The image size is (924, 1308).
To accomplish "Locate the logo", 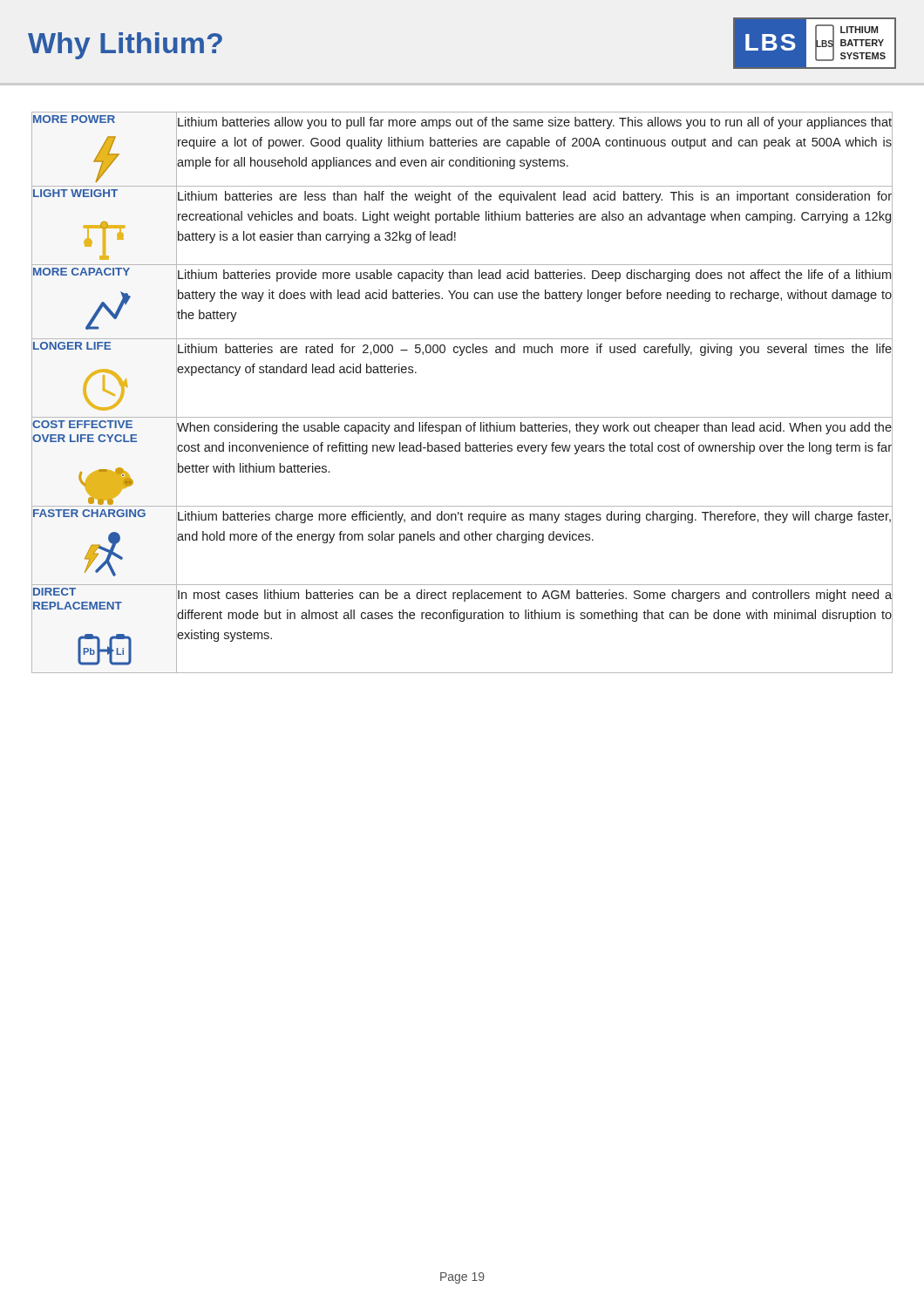I will click(815, 43).
